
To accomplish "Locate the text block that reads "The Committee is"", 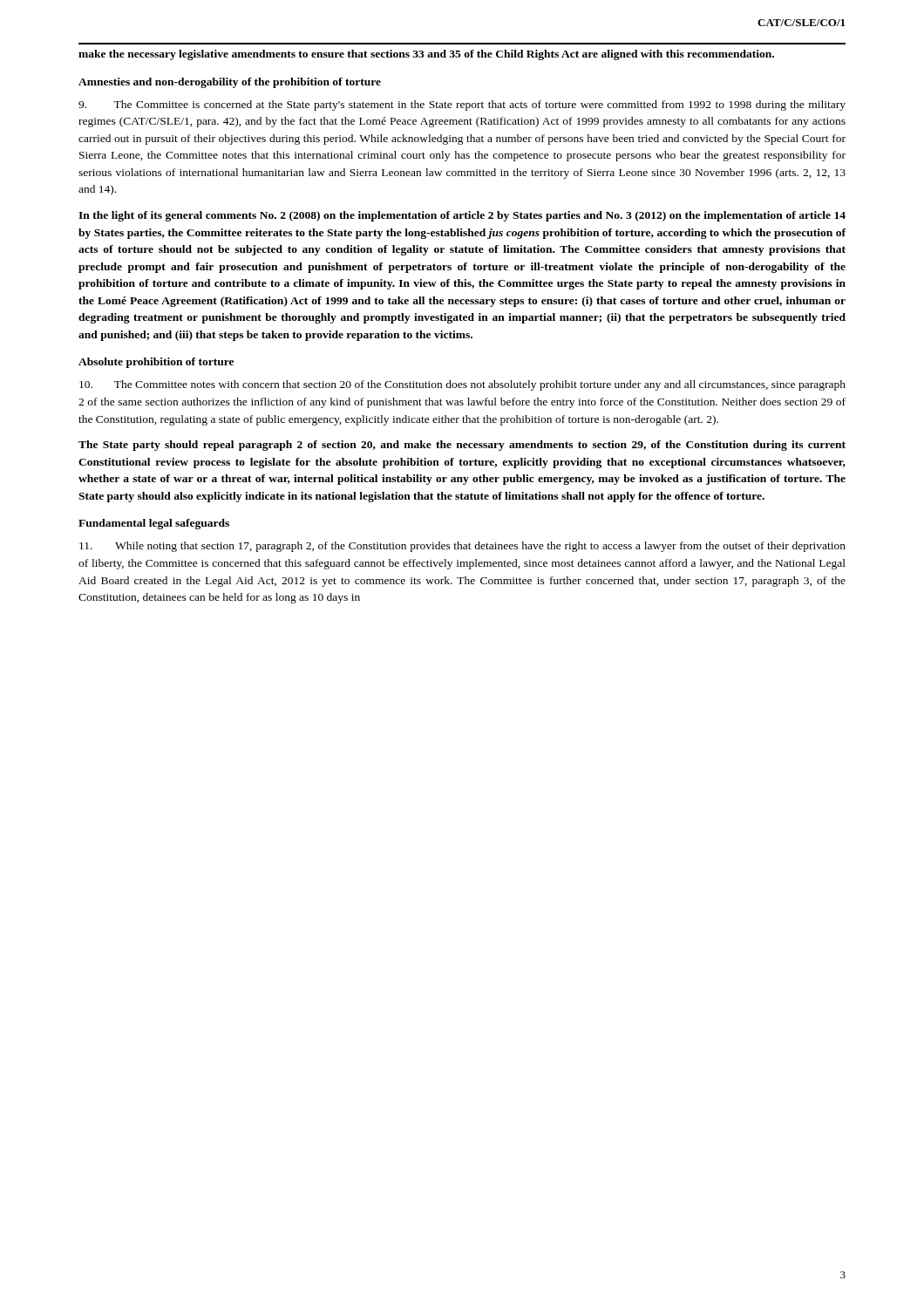I will coord(462,146).
